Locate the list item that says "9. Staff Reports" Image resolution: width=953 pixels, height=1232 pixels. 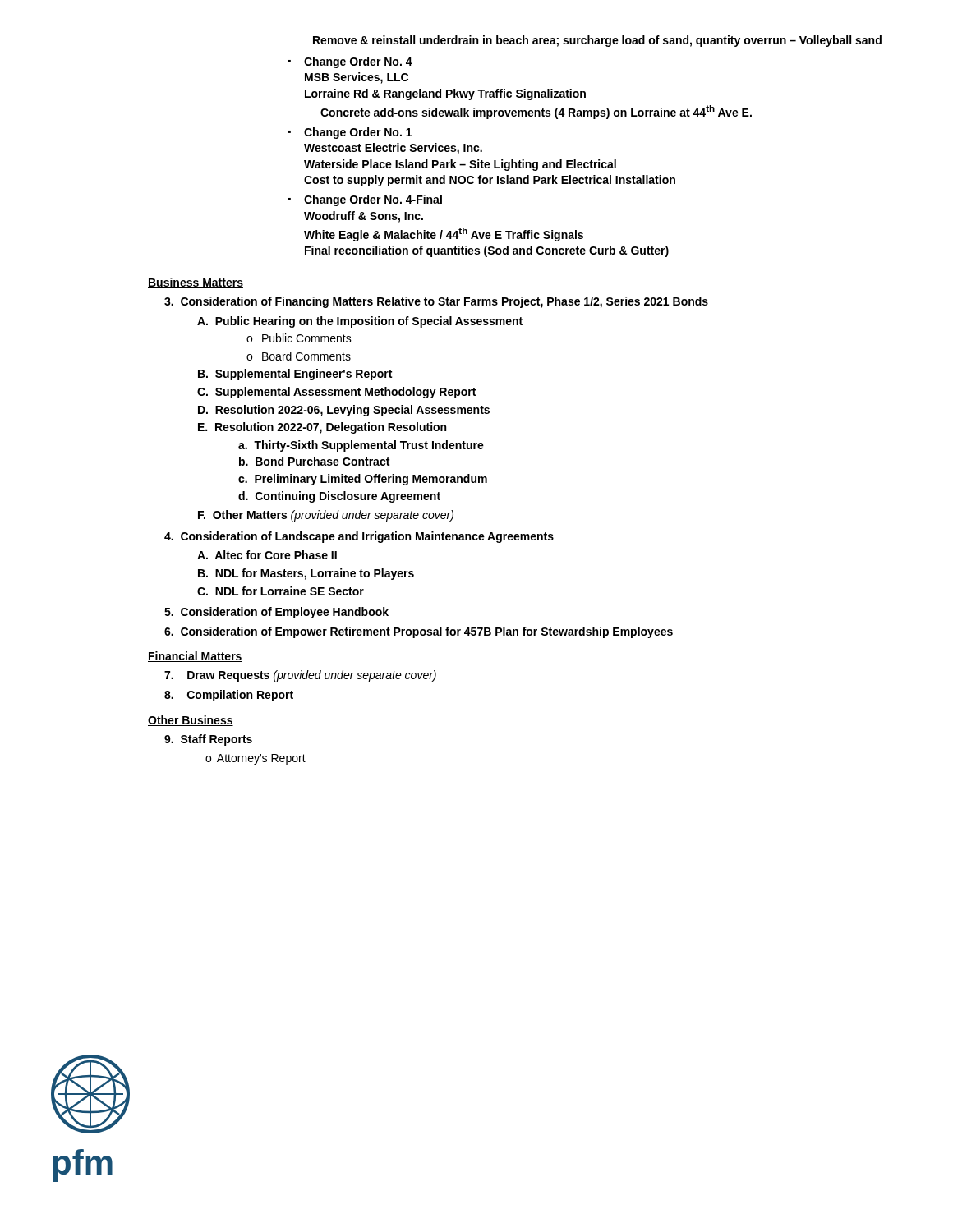[208, 739]
